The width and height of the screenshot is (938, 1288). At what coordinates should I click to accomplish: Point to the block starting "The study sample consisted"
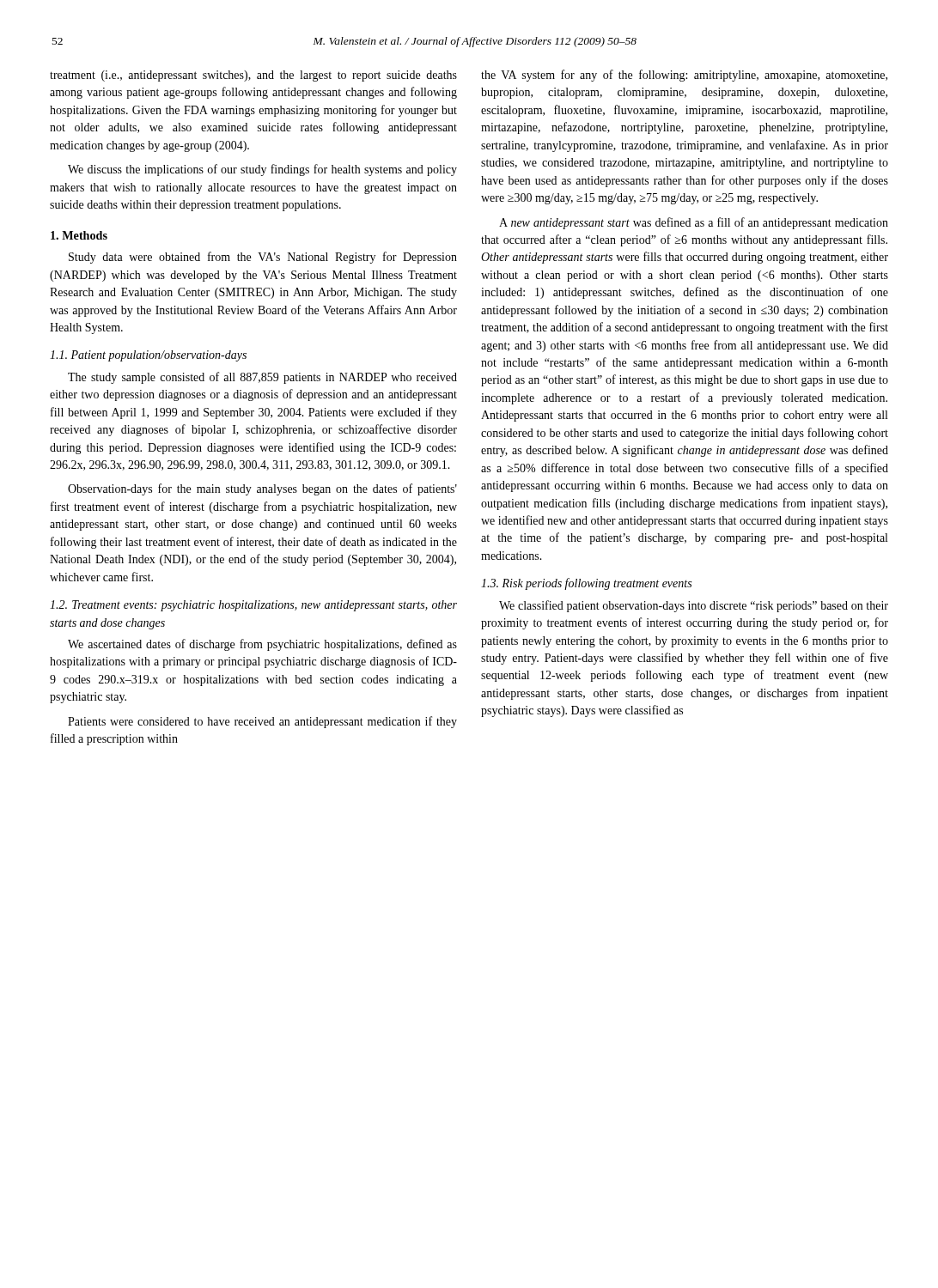[253, 478]
